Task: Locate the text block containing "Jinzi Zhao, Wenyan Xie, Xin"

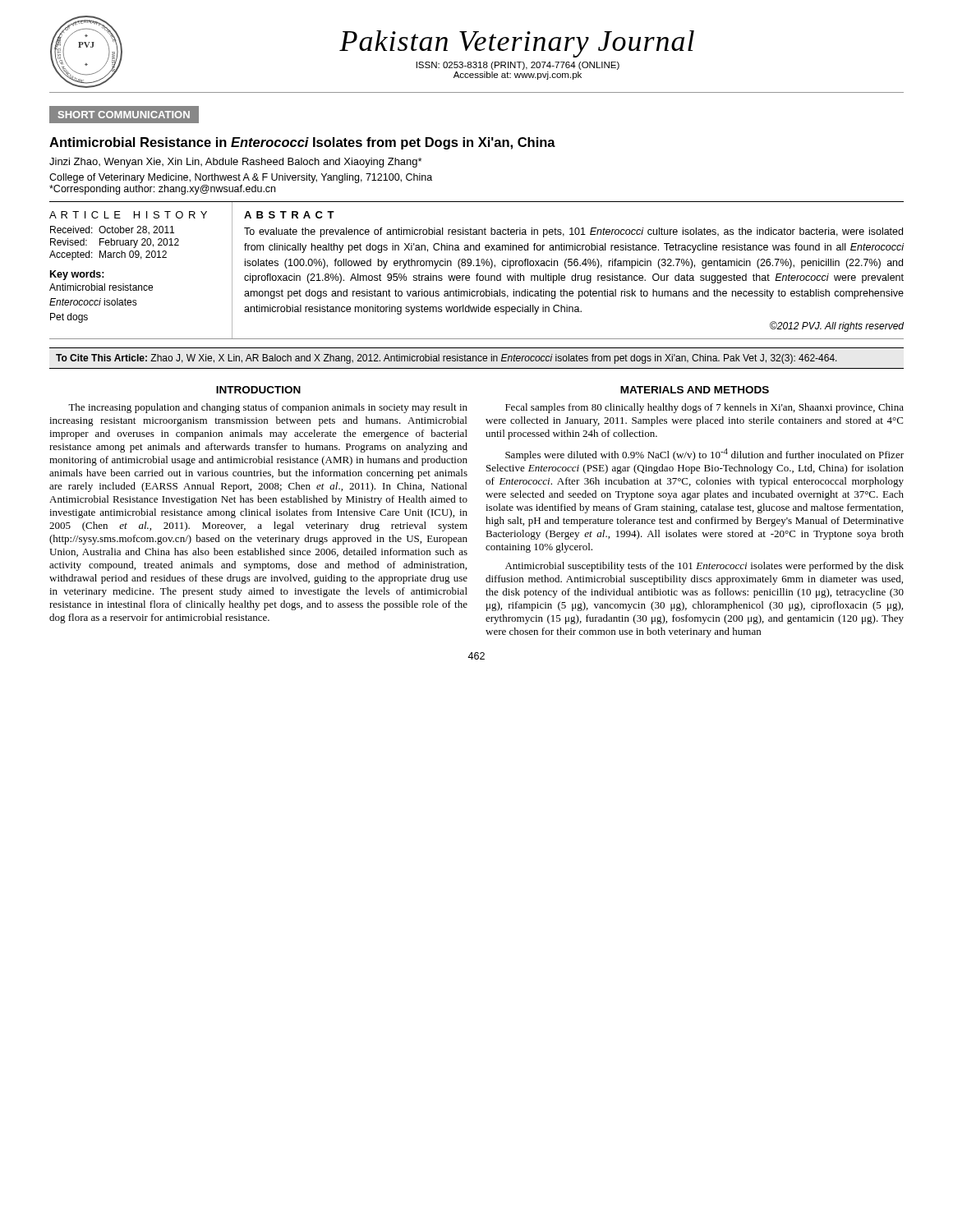Action: tap(236, 161)
